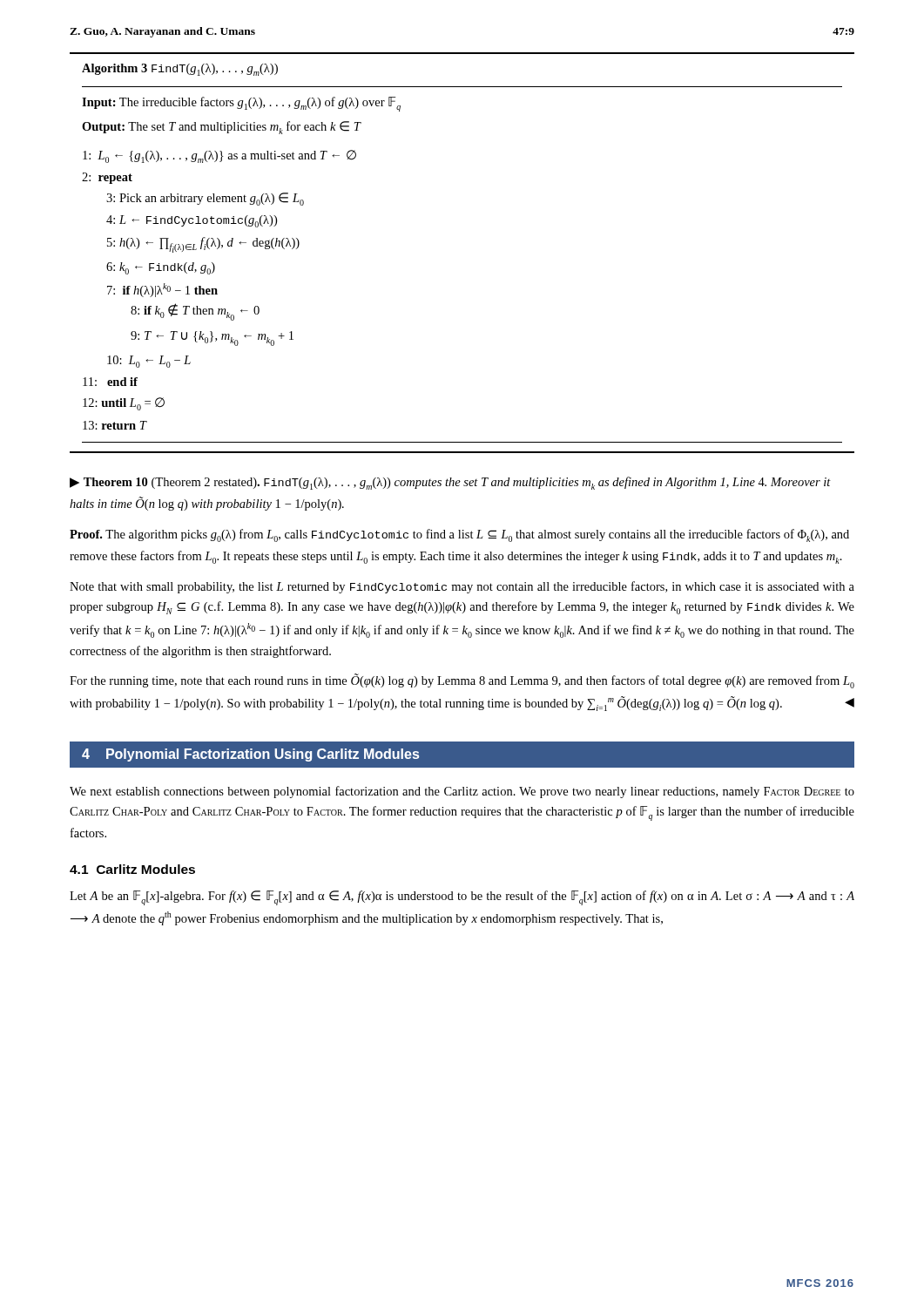The image size is (924, 1307).
Task: Point to the text block starting "Let A be"
Action: (462, 907)
